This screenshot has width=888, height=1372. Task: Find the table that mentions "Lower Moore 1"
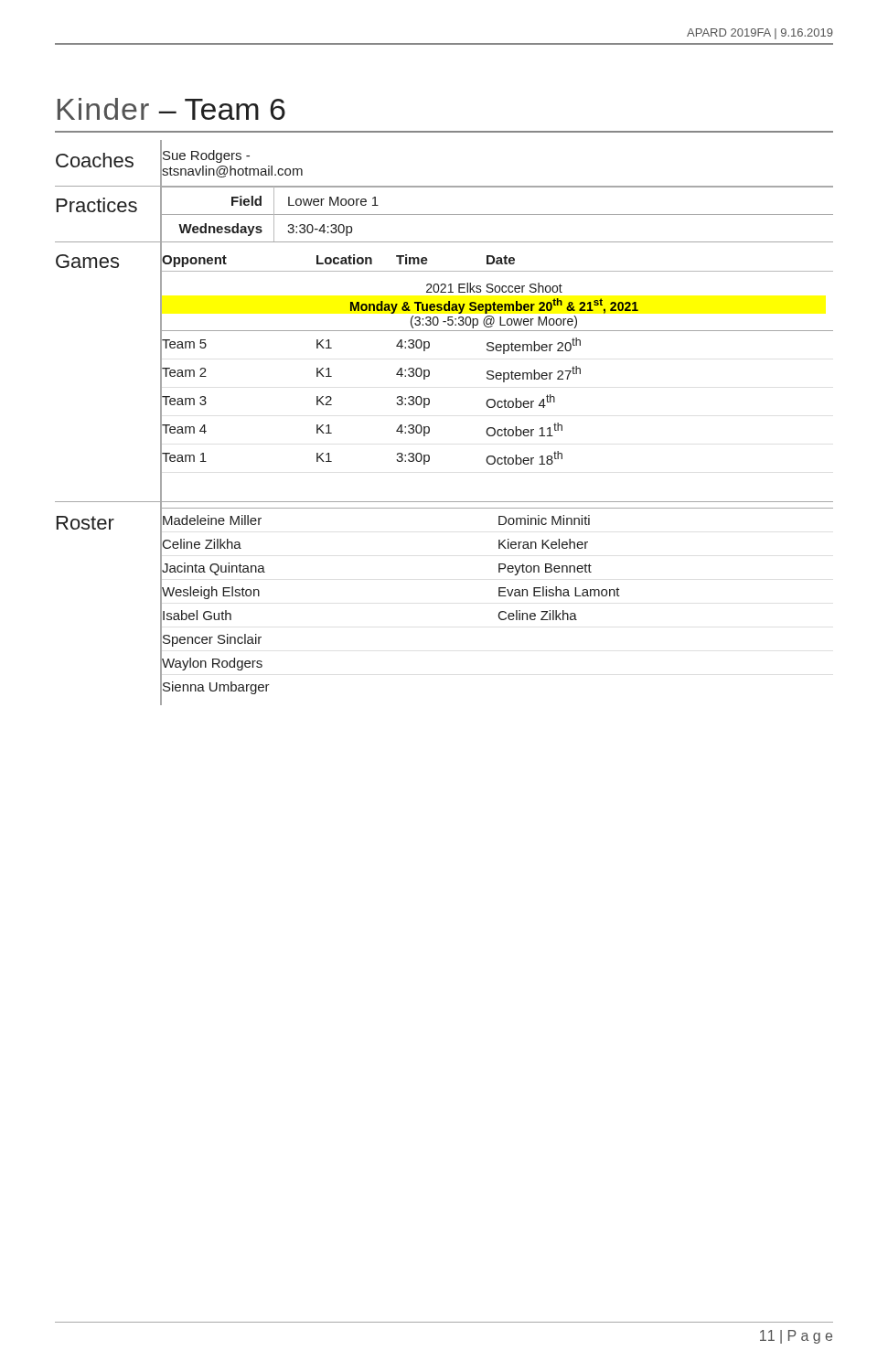[x=444, y=422]
